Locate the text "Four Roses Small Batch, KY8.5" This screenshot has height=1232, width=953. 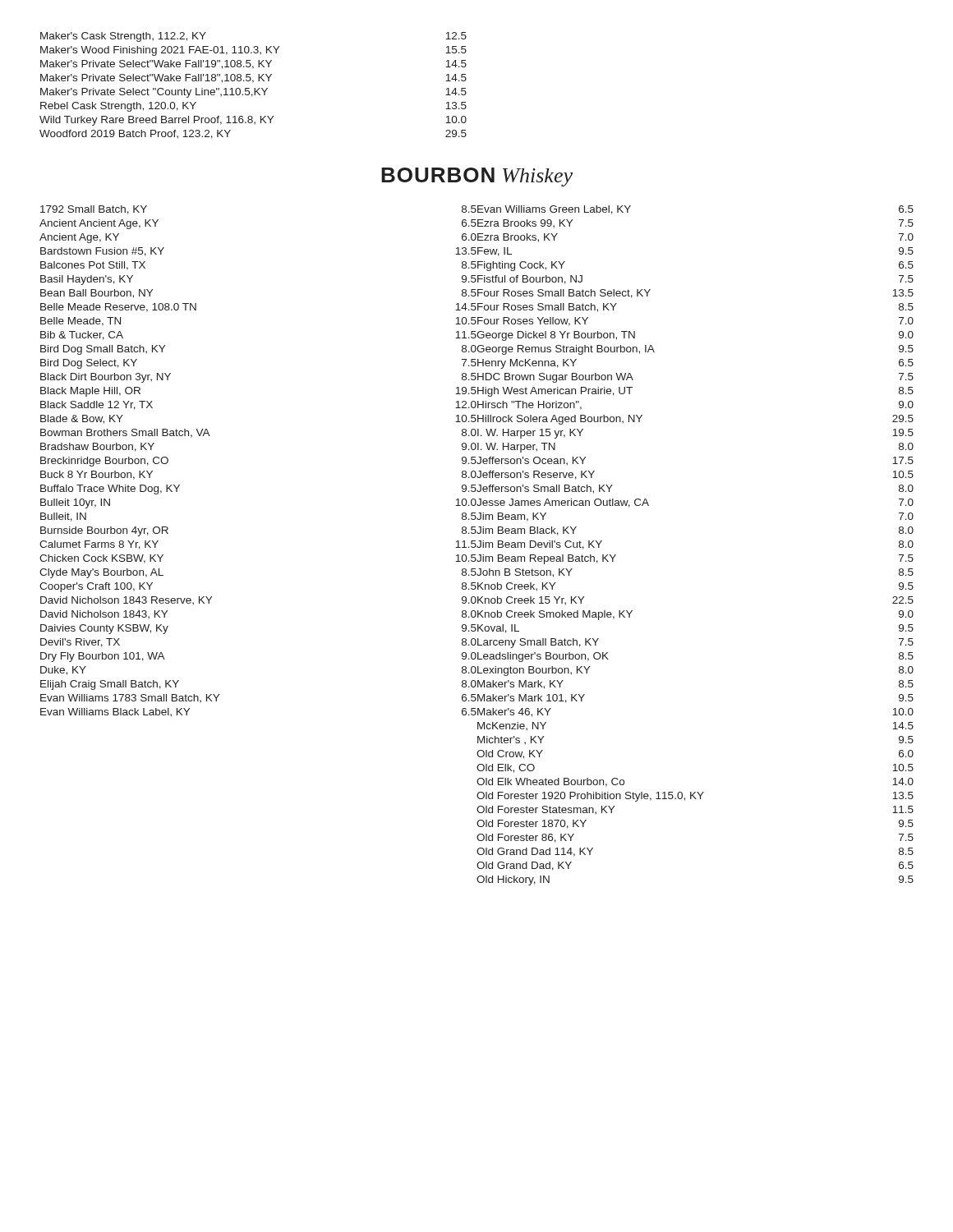(x=548, y=308)
